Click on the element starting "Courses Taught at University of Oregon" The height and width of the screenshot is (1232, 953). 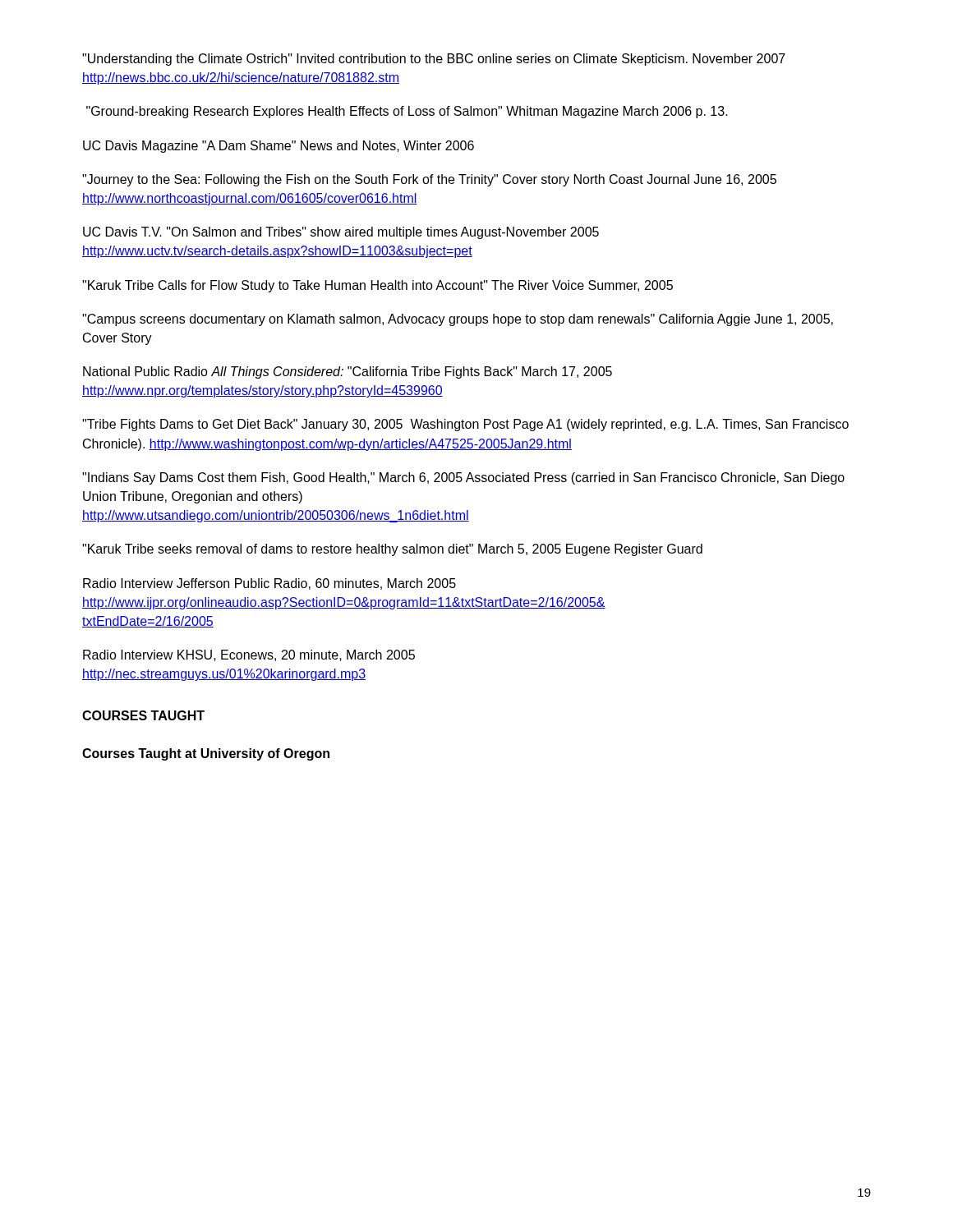[x=206, y=753]
